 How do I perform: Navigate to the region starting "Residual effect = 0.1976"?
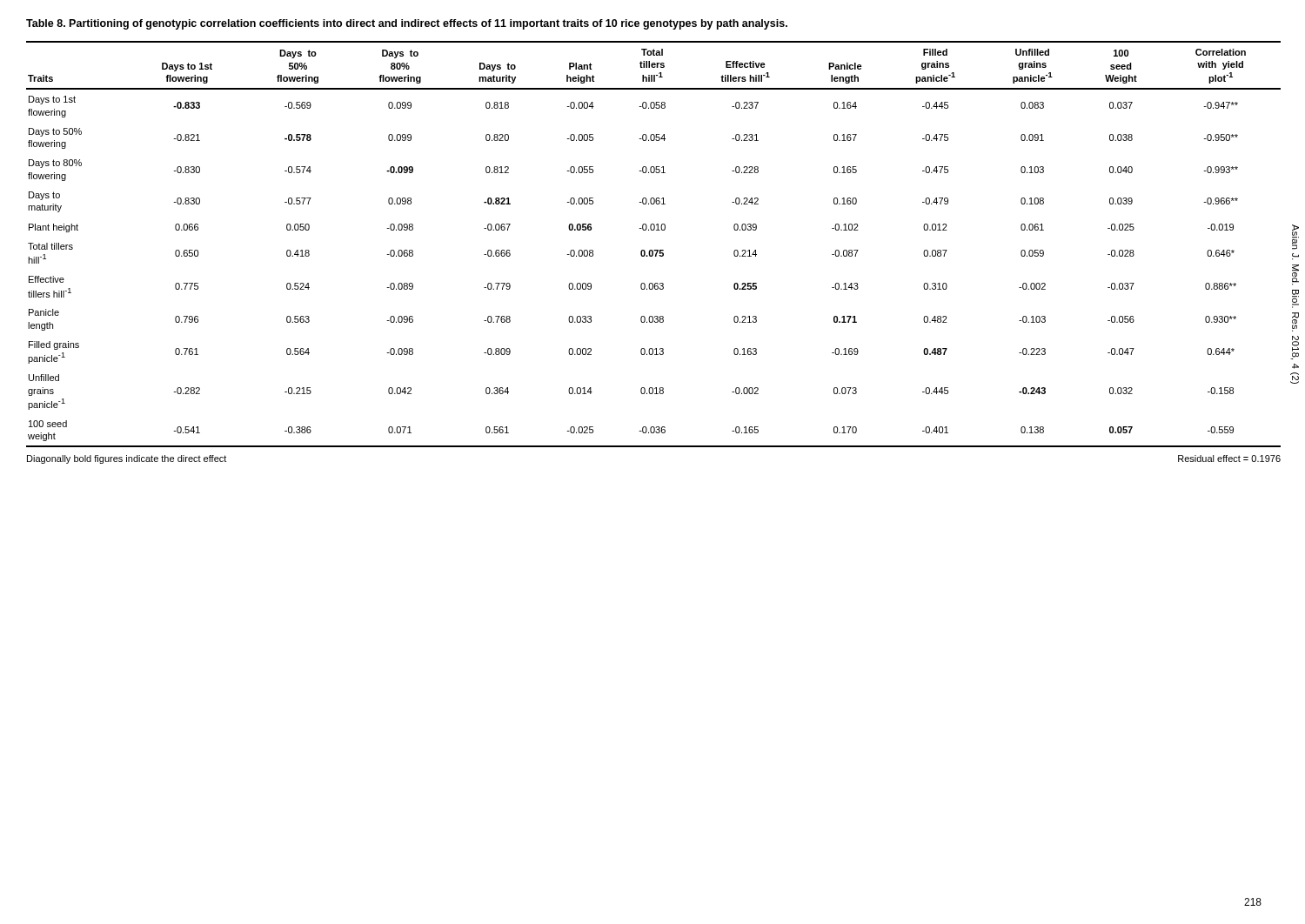pyautogui.click(x=1229, y=459)
